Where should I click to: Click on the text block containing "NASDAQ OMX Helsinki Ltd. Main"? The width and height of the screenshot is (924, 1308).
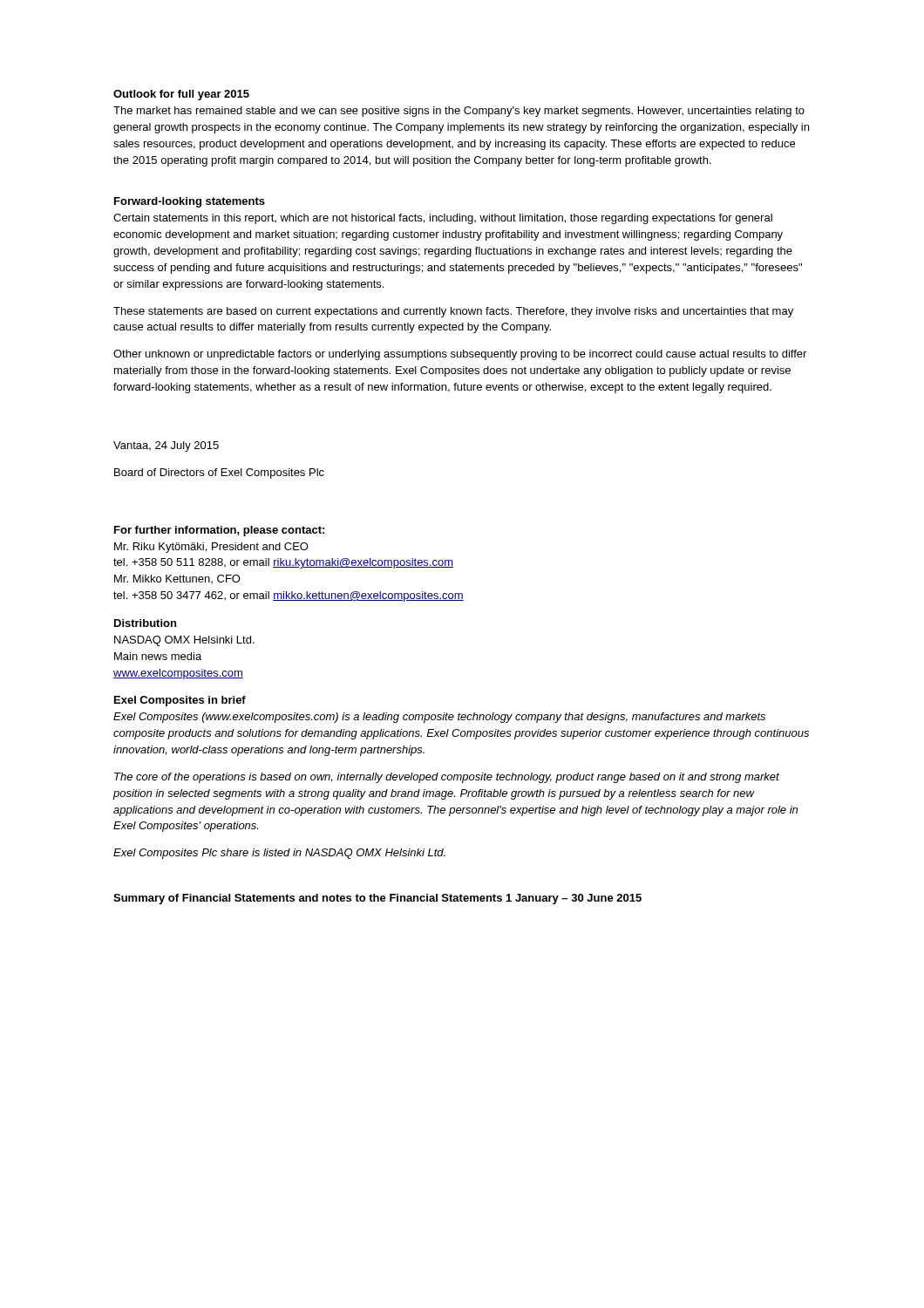(x=184, y=656)
